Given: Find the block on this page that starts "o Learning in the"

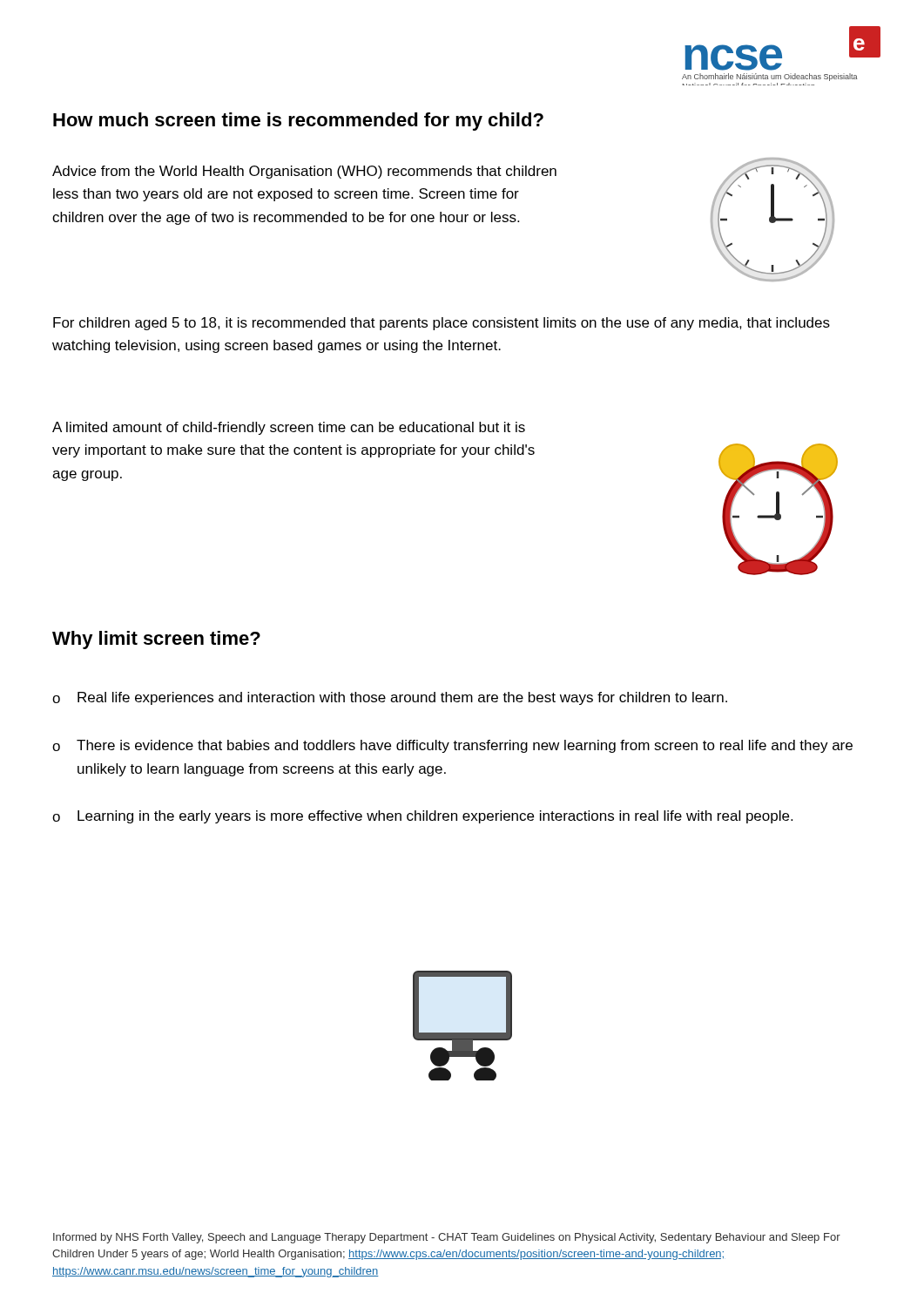Looking at the screenshot, I should [x=423, y=817].
